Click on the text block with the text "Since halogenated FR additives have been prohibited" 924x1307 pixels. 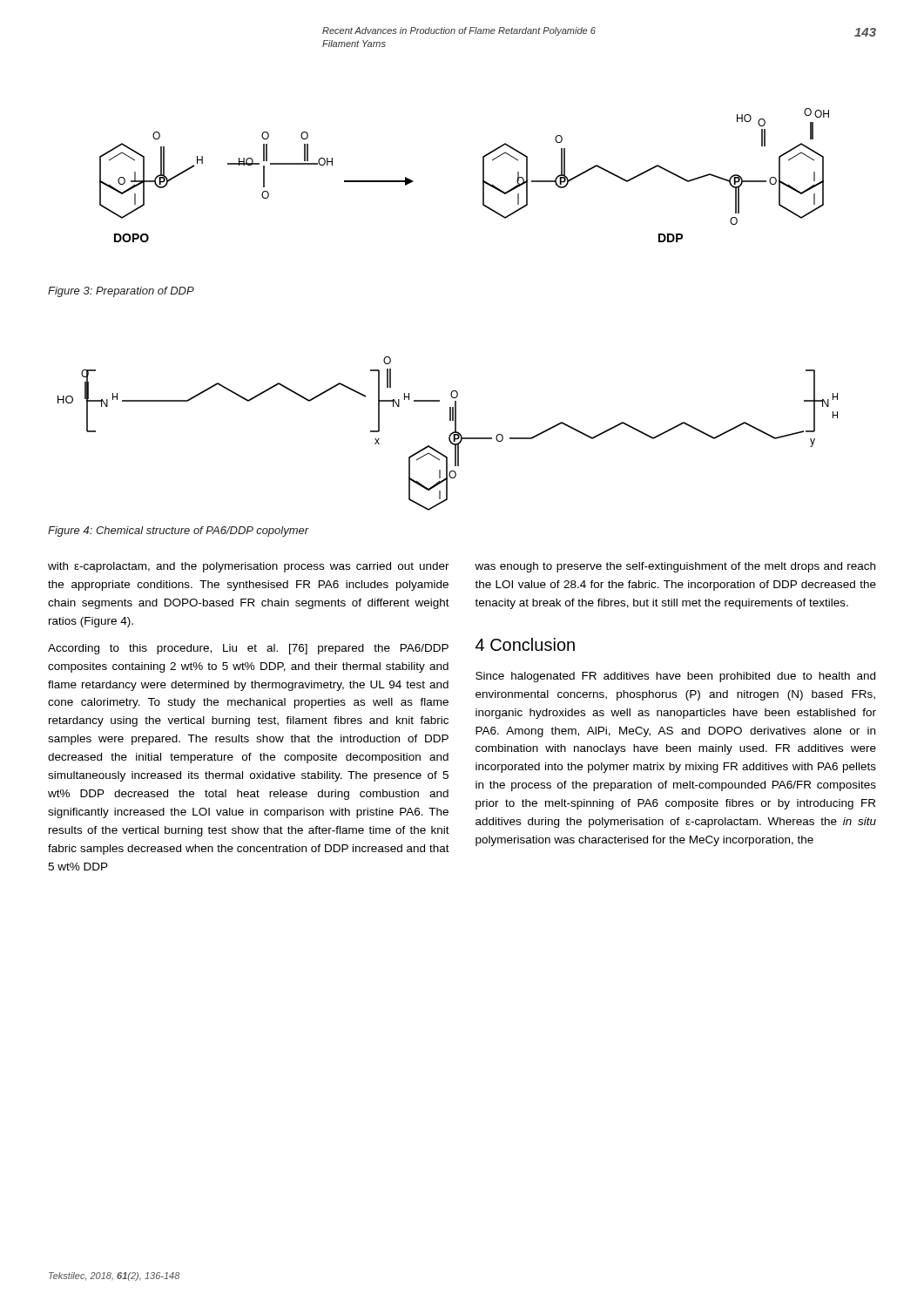pos(676,758)
